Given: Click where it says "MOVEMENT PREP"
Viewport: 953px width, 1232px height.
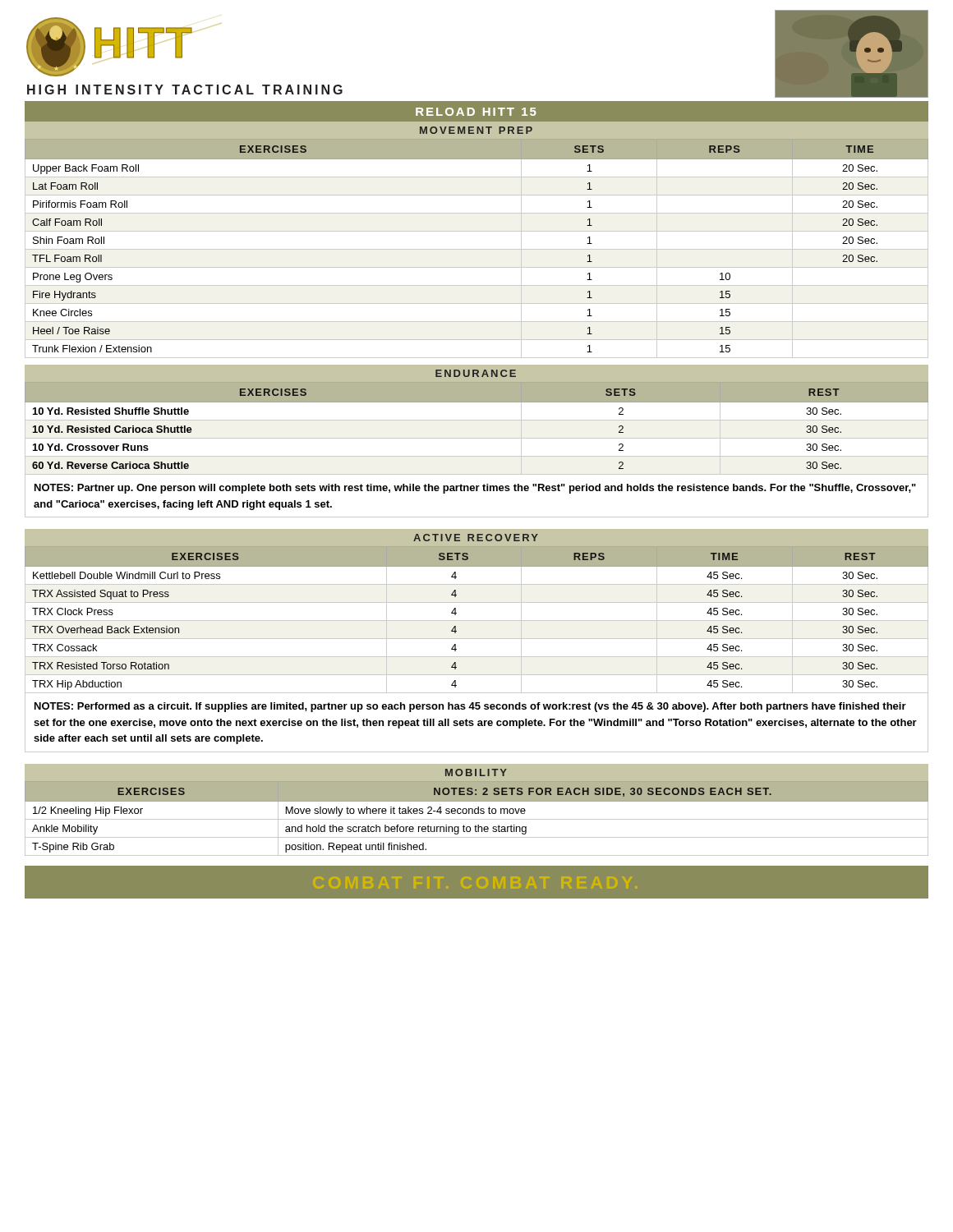Looking at the screenshot, I should [476, 130].
